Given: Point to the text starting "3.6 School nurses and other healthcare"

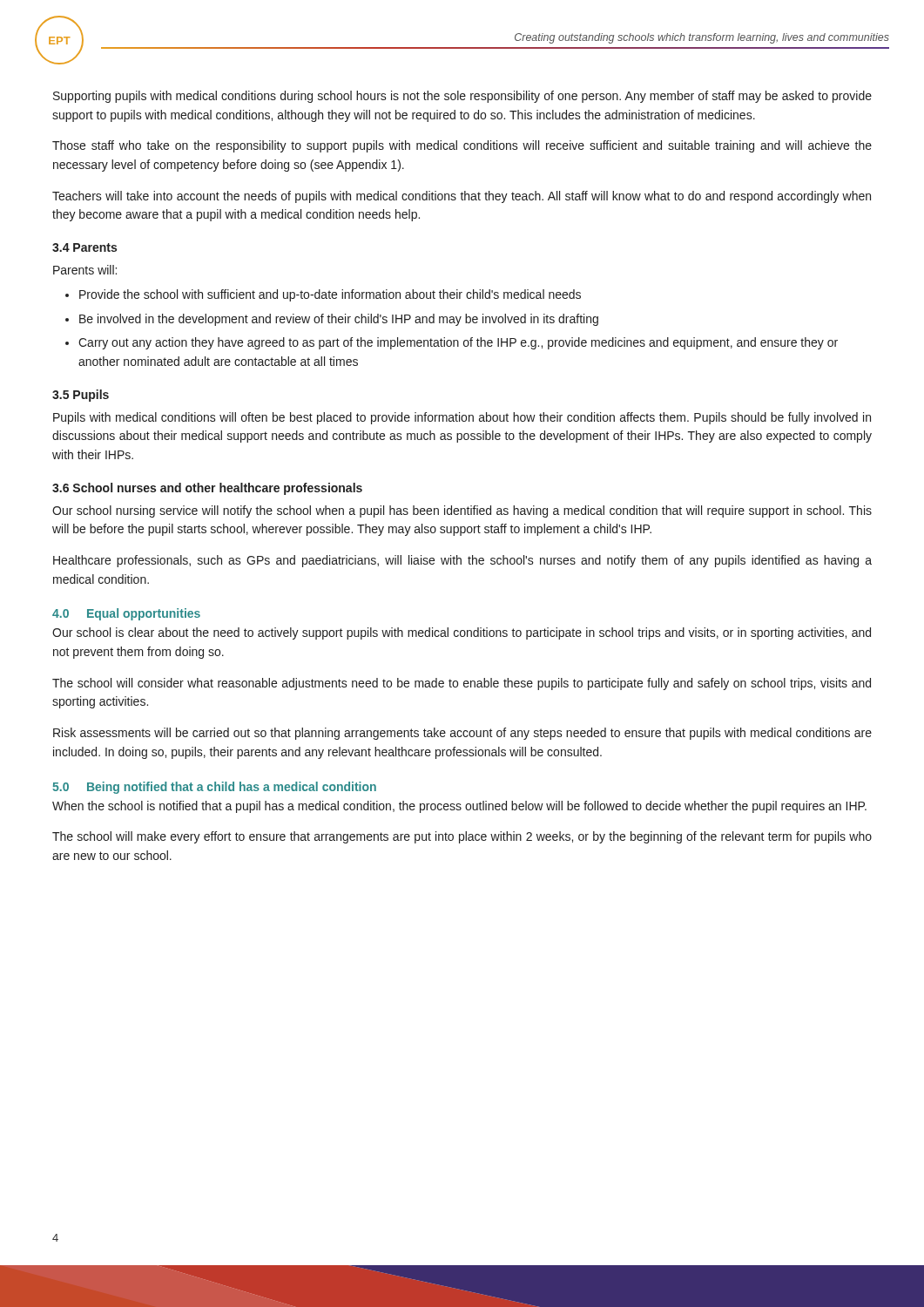Looking at the screenshot, I should coord(207,488).
